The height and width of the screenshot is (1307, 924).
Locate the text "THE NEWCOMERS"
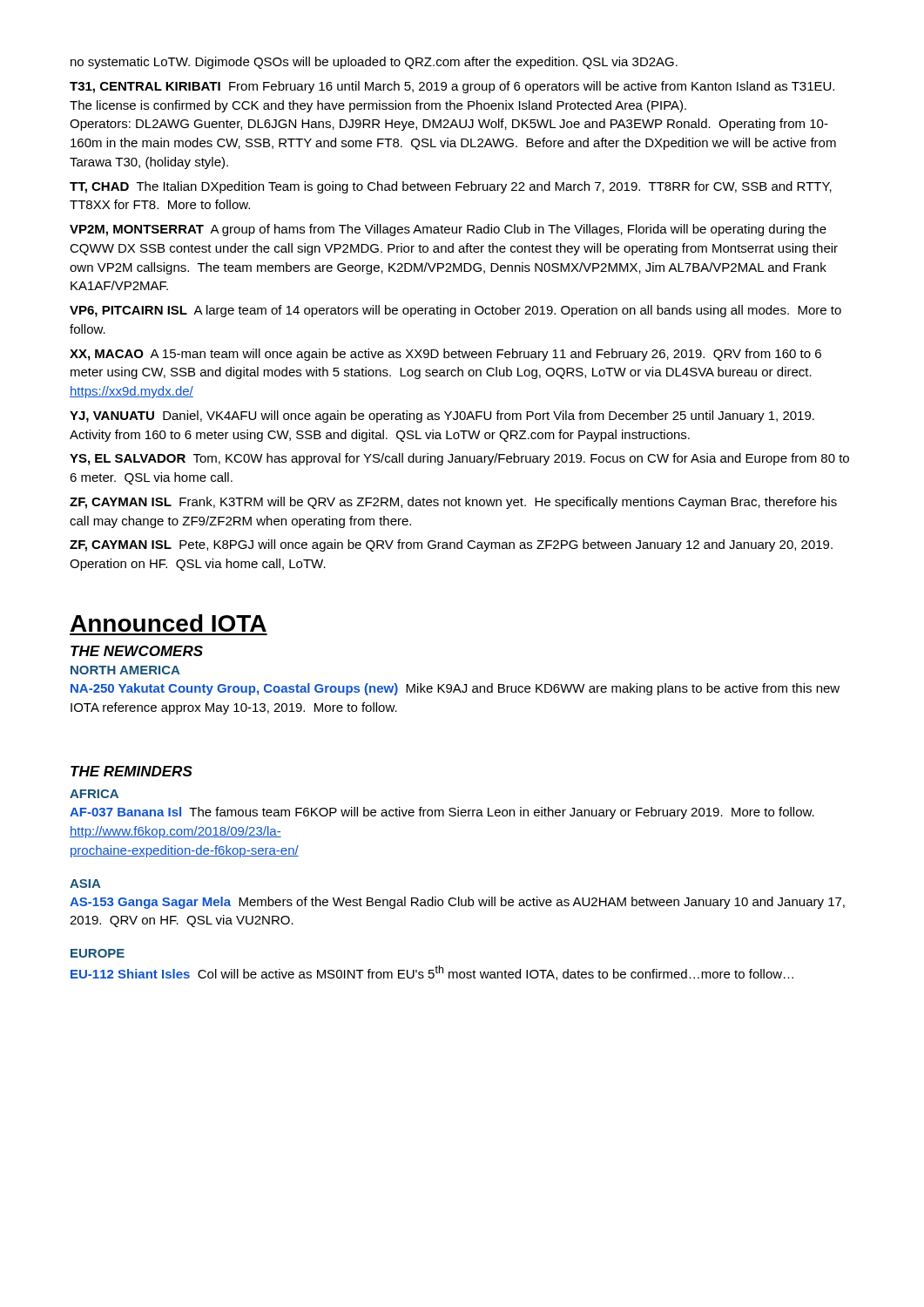click(136, 651)
